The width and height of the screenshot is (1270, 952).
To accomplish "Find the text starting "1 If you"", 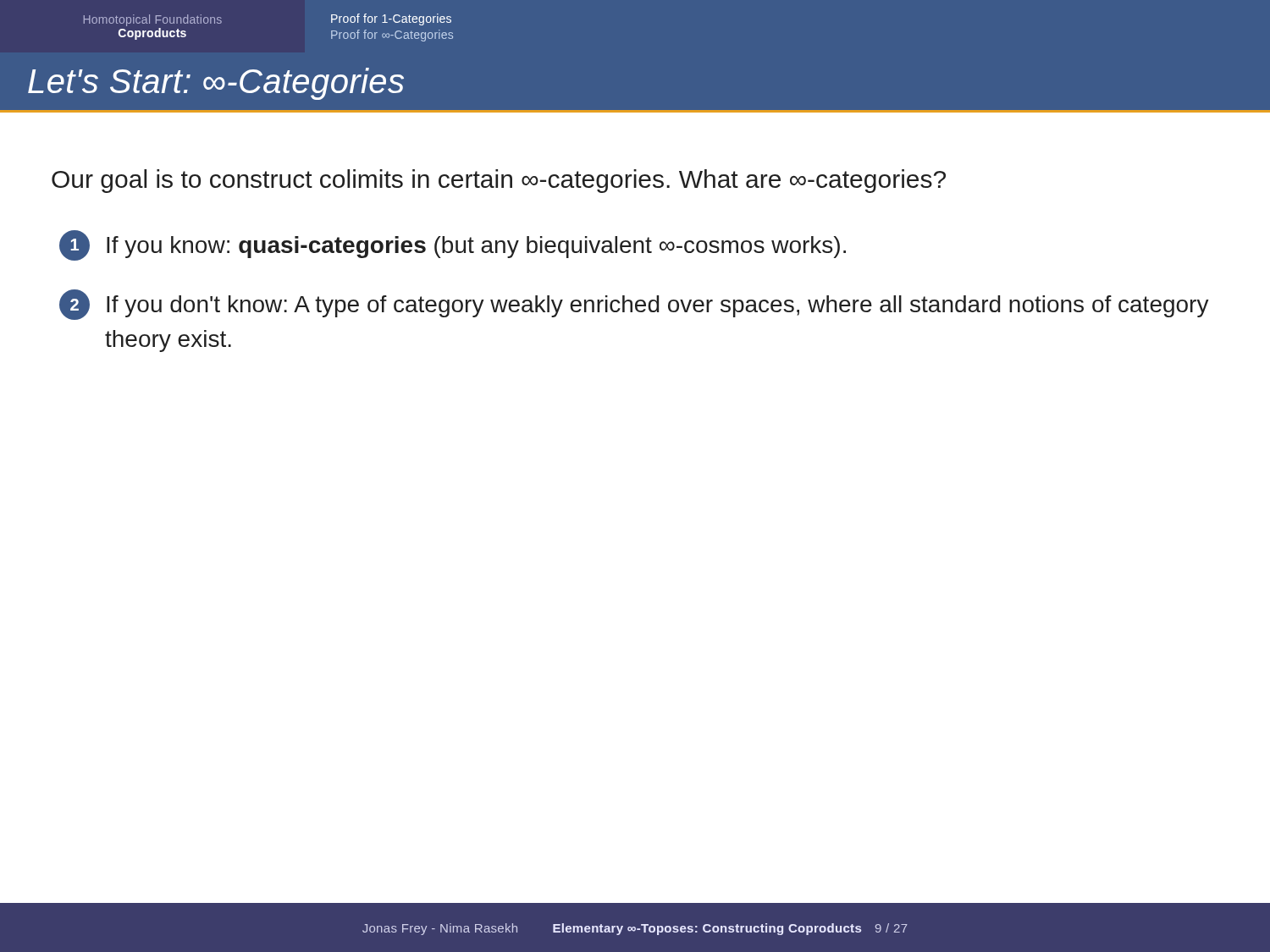I will (639, 245).
